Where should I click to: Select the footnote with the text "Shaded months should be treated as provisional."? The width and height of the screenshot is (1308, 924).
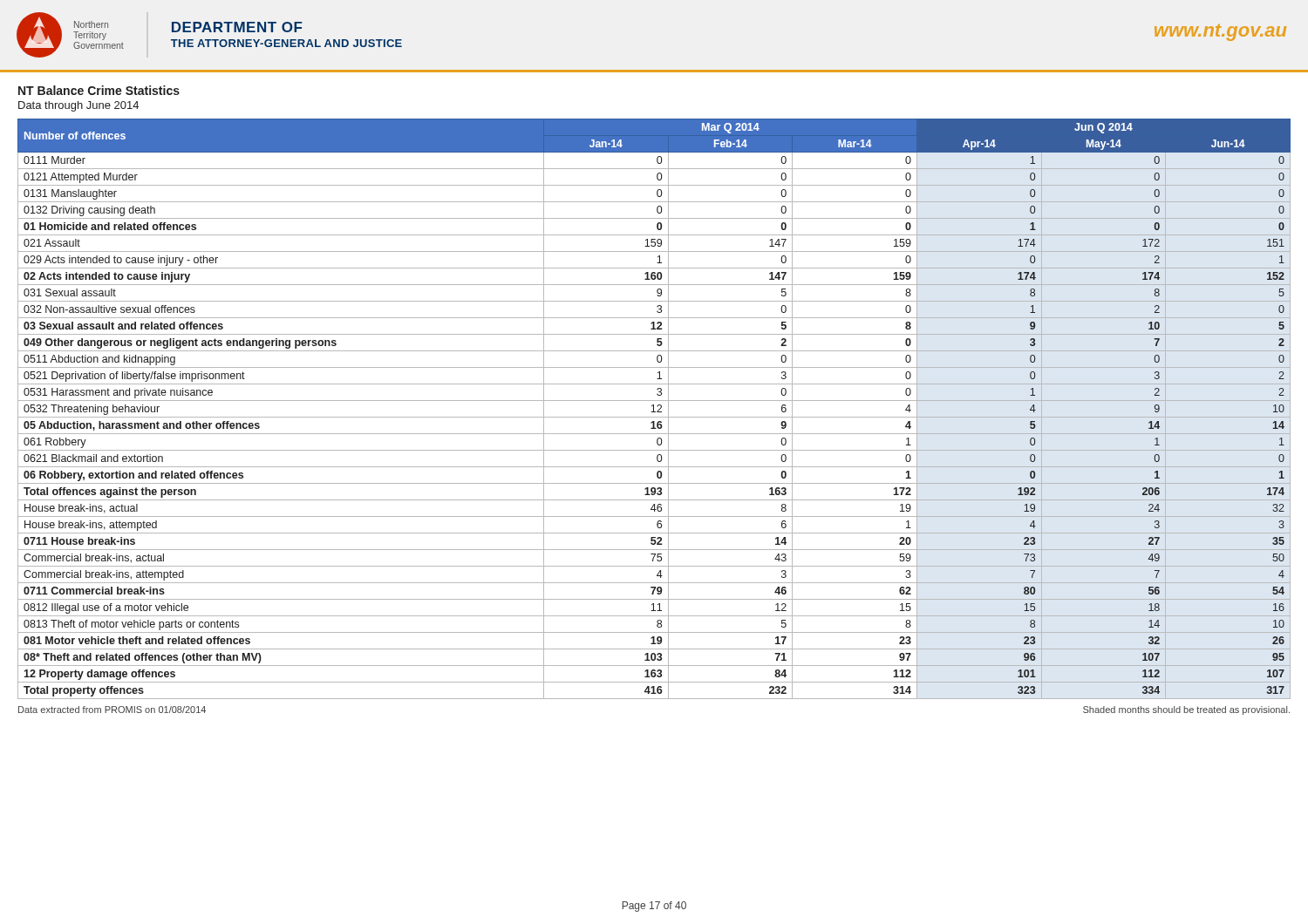[x=1187, y=710]
